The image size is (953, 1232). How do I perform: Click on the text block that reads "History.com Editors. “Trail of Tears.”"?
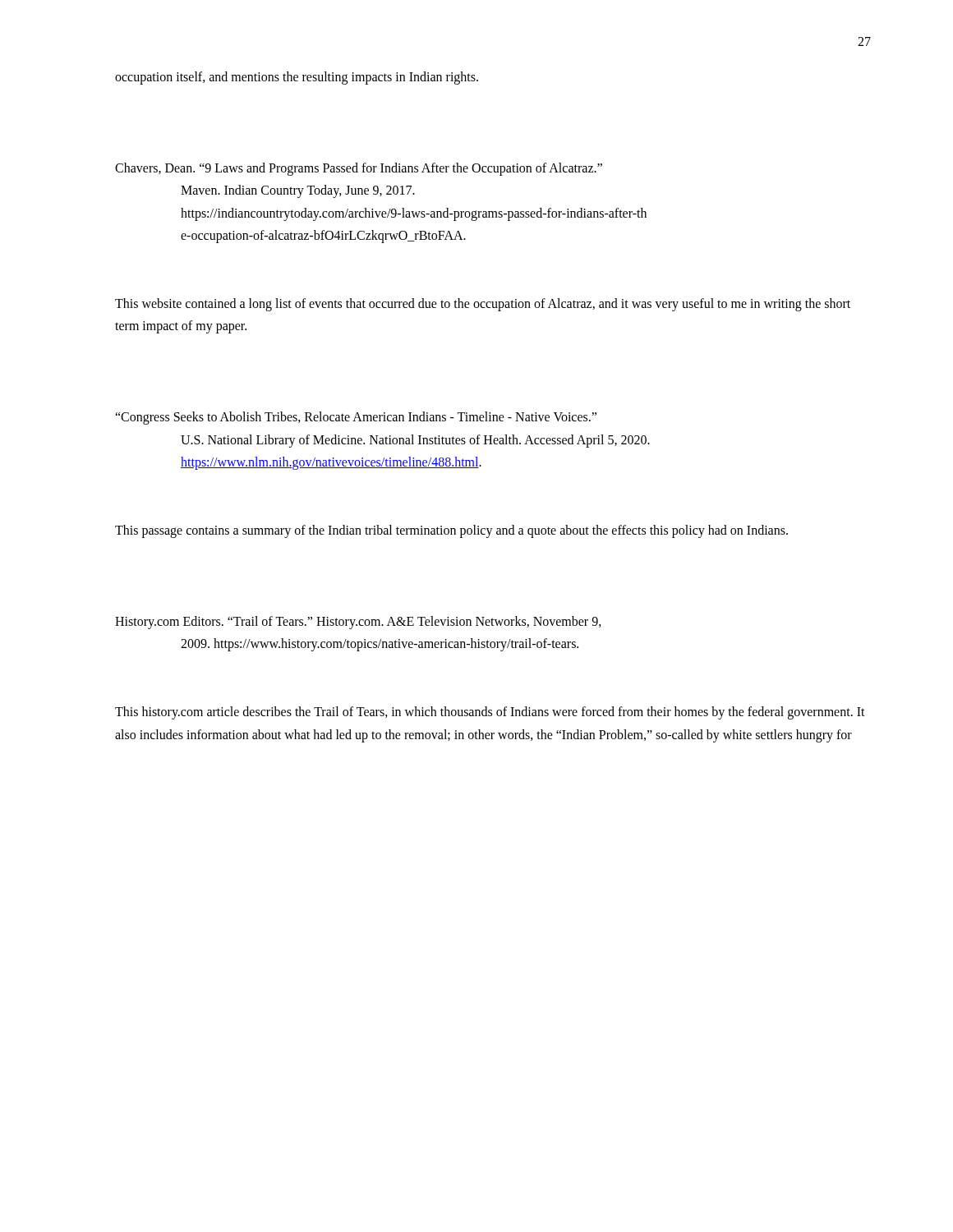click(x=493, y=633)
